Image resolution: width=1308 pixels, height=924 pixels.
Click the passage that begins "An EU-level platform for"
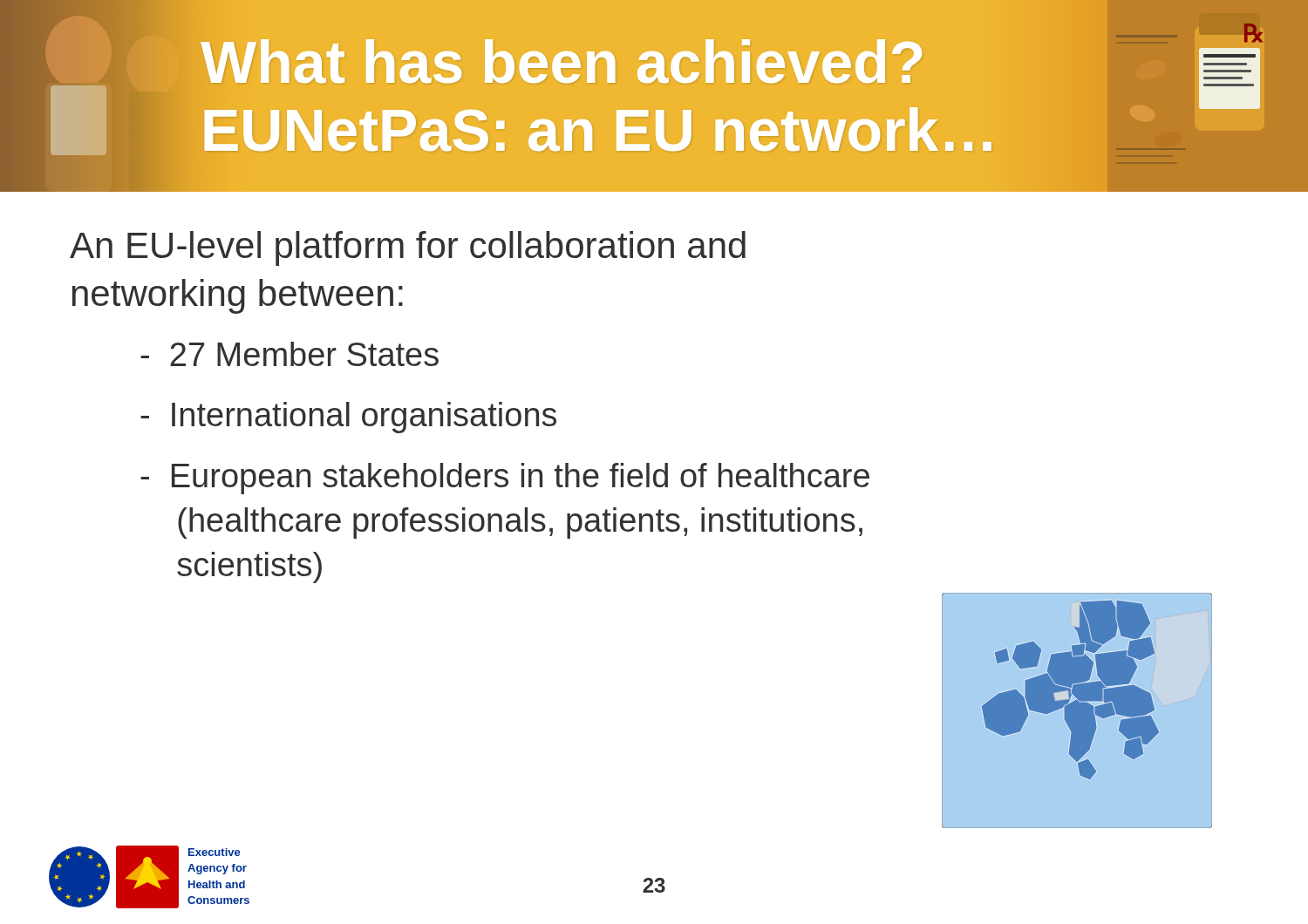[x=409, y=269]
